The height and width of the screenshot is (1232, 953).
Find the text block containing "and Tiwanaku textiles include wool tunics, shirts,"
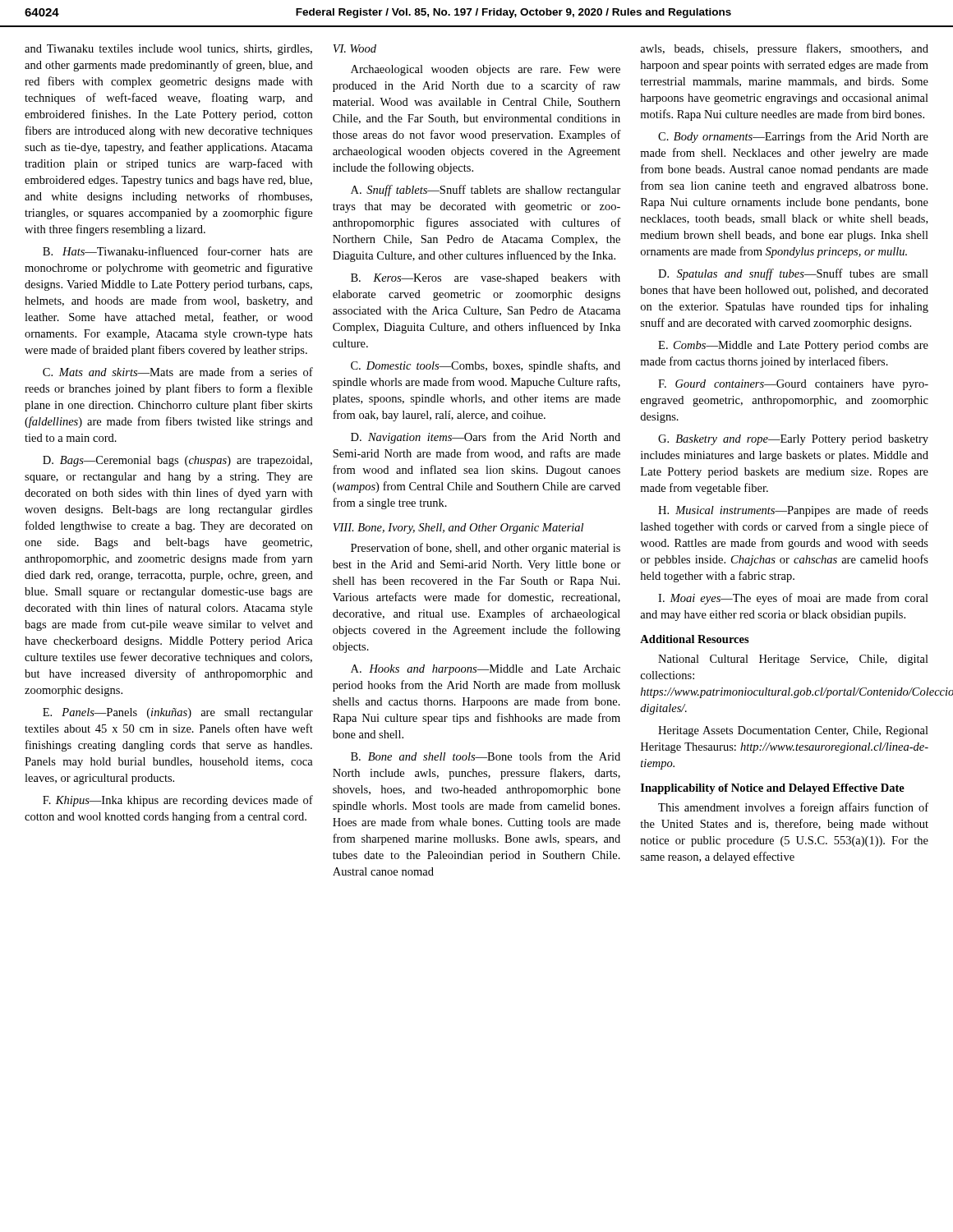pos(169,139)
